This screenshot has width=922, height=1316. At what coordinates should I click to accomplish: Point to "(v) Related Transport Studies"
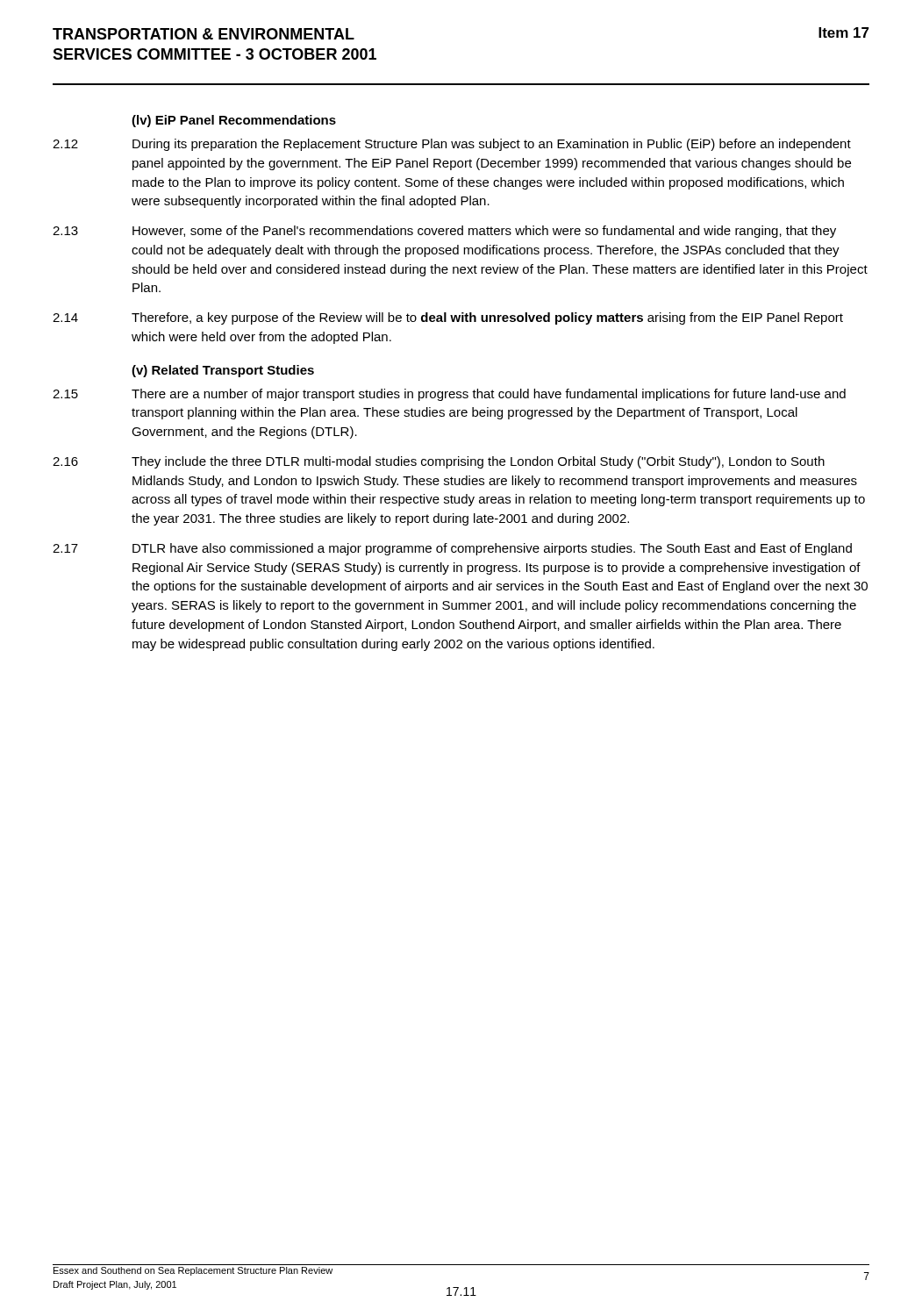pyautogui.click(x=223, y=369)
